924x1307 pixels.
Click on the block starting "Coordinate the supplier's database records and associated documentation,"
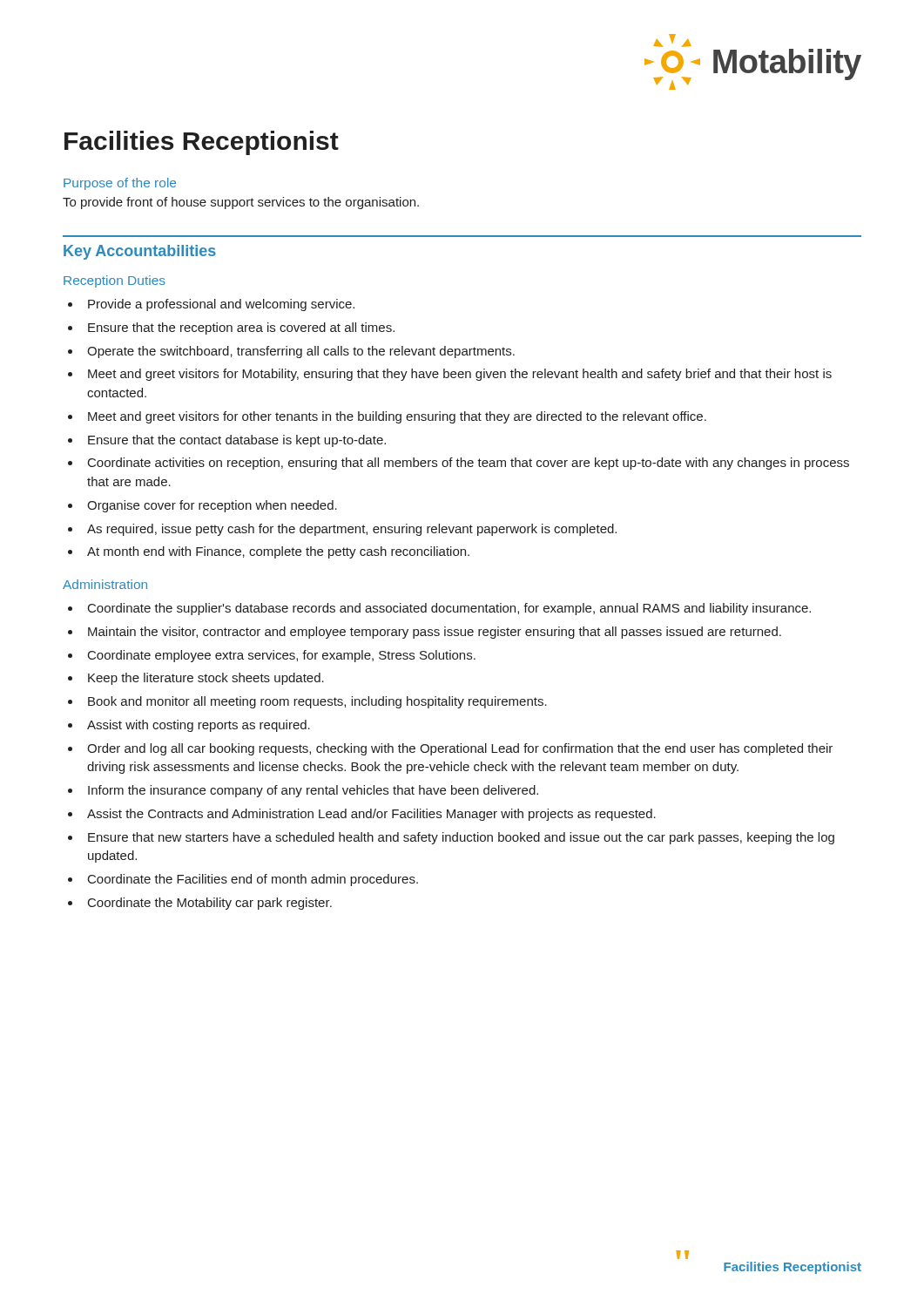450,608
